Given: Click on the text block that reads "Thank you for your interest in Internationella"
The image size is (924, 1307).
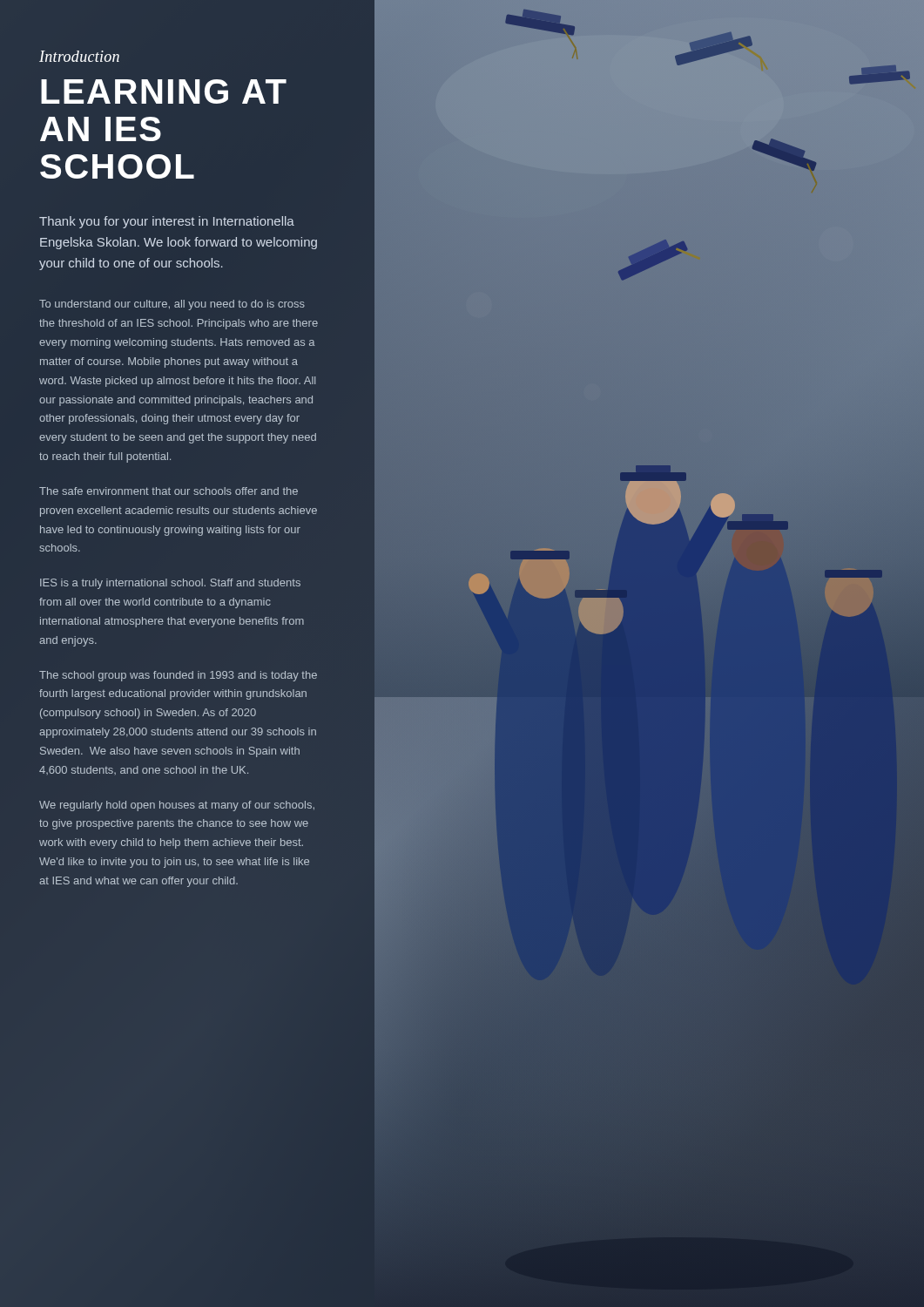Looking at the screenshot, I should point(178,242).
